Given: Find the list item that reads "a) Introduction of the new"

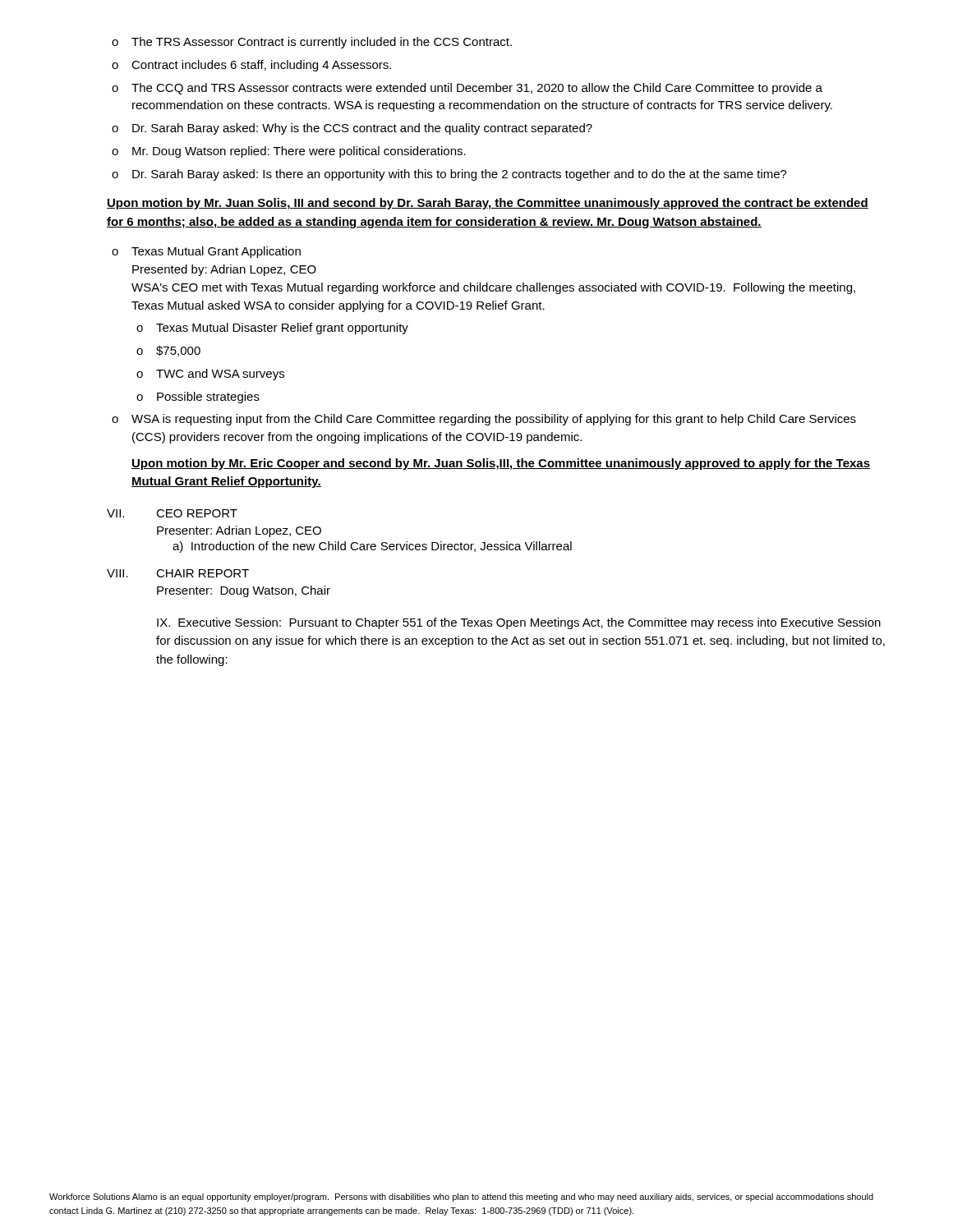Looking at the screenshot, I should click(372, 546).
